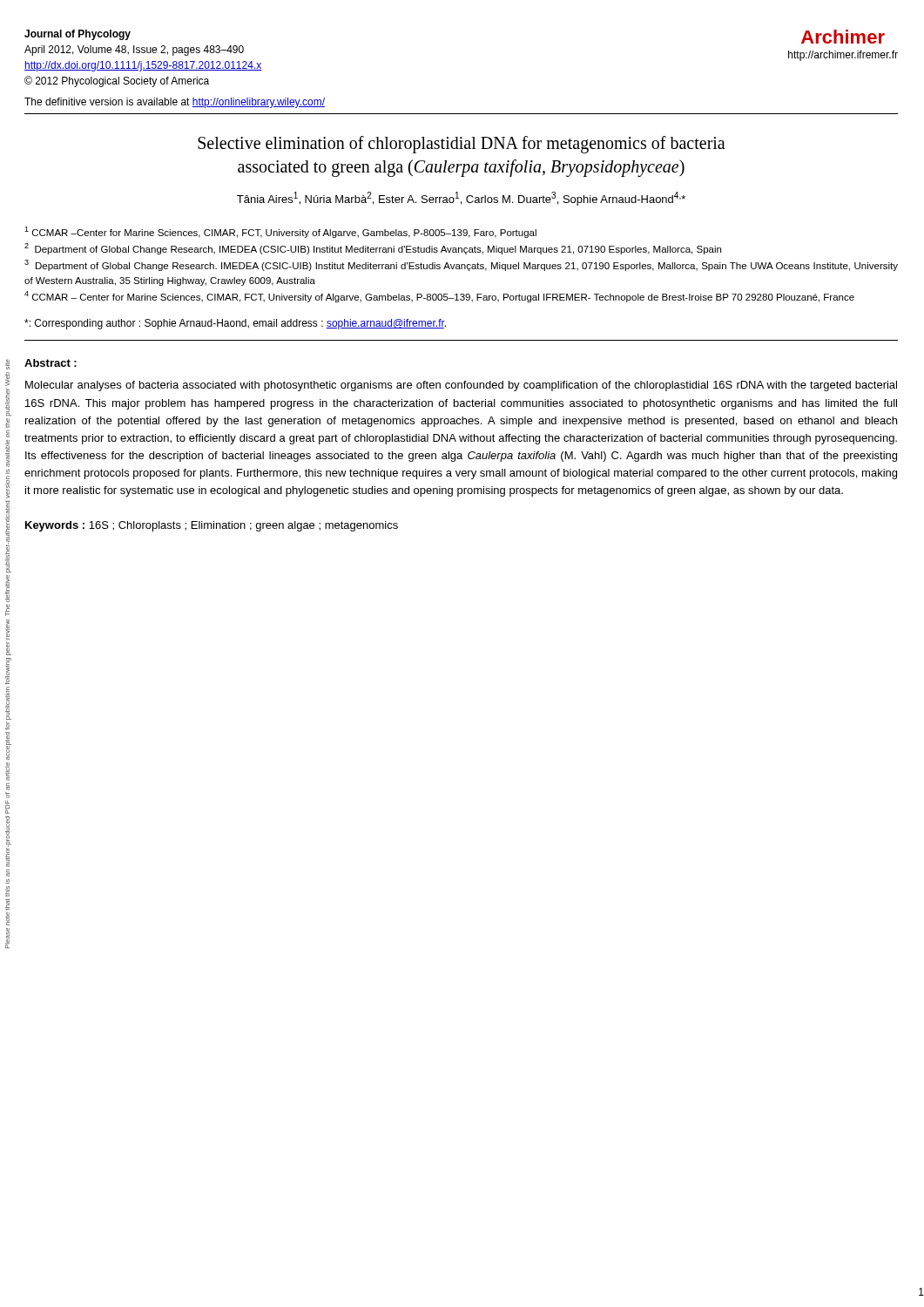The height and width of the screenshot is (1307, 924).
Task: Find the region starting "The definitive version"
Action: click(175, 102)
